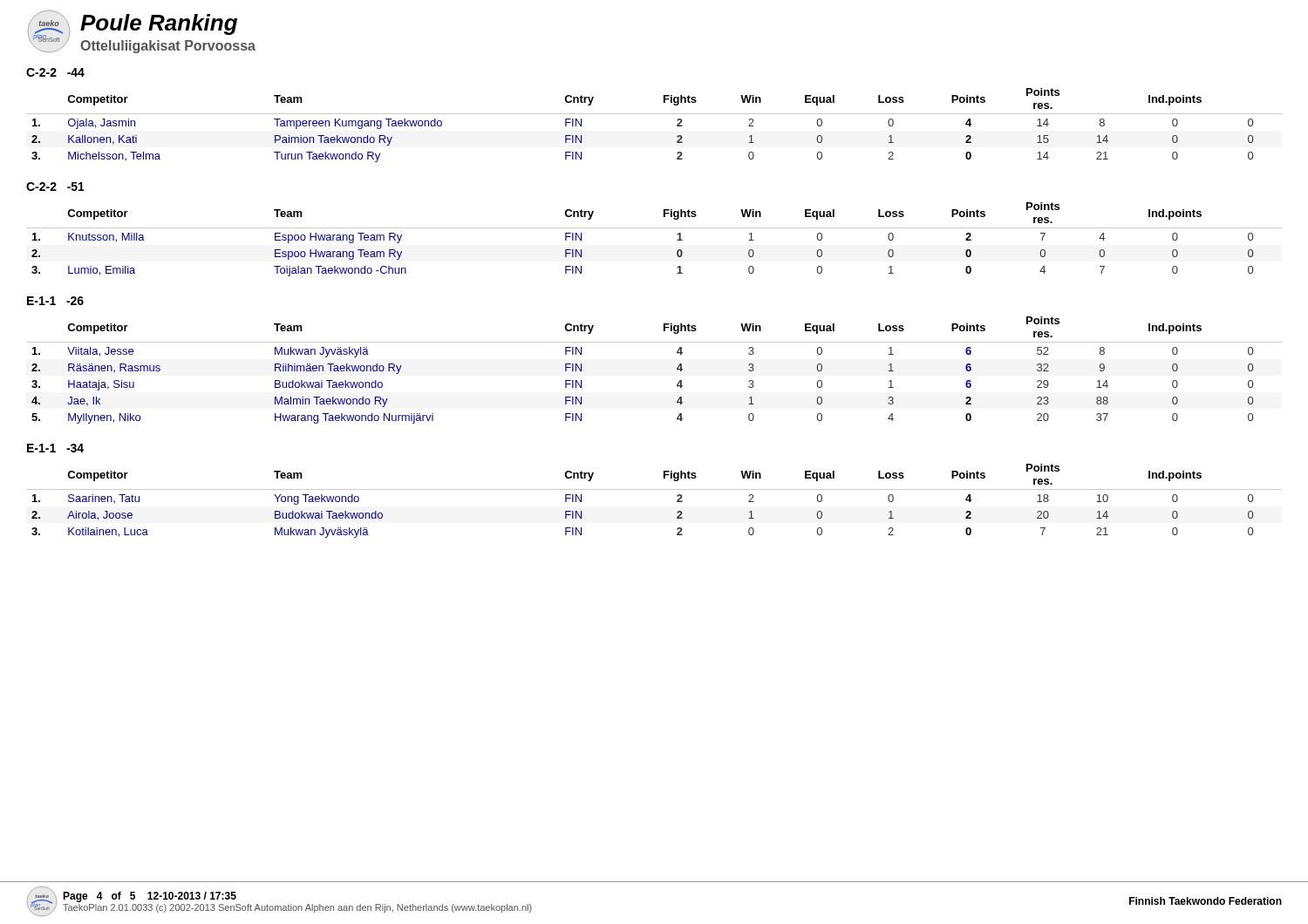Locate the text starting "E-1-1 -26"

click(55, 301)
